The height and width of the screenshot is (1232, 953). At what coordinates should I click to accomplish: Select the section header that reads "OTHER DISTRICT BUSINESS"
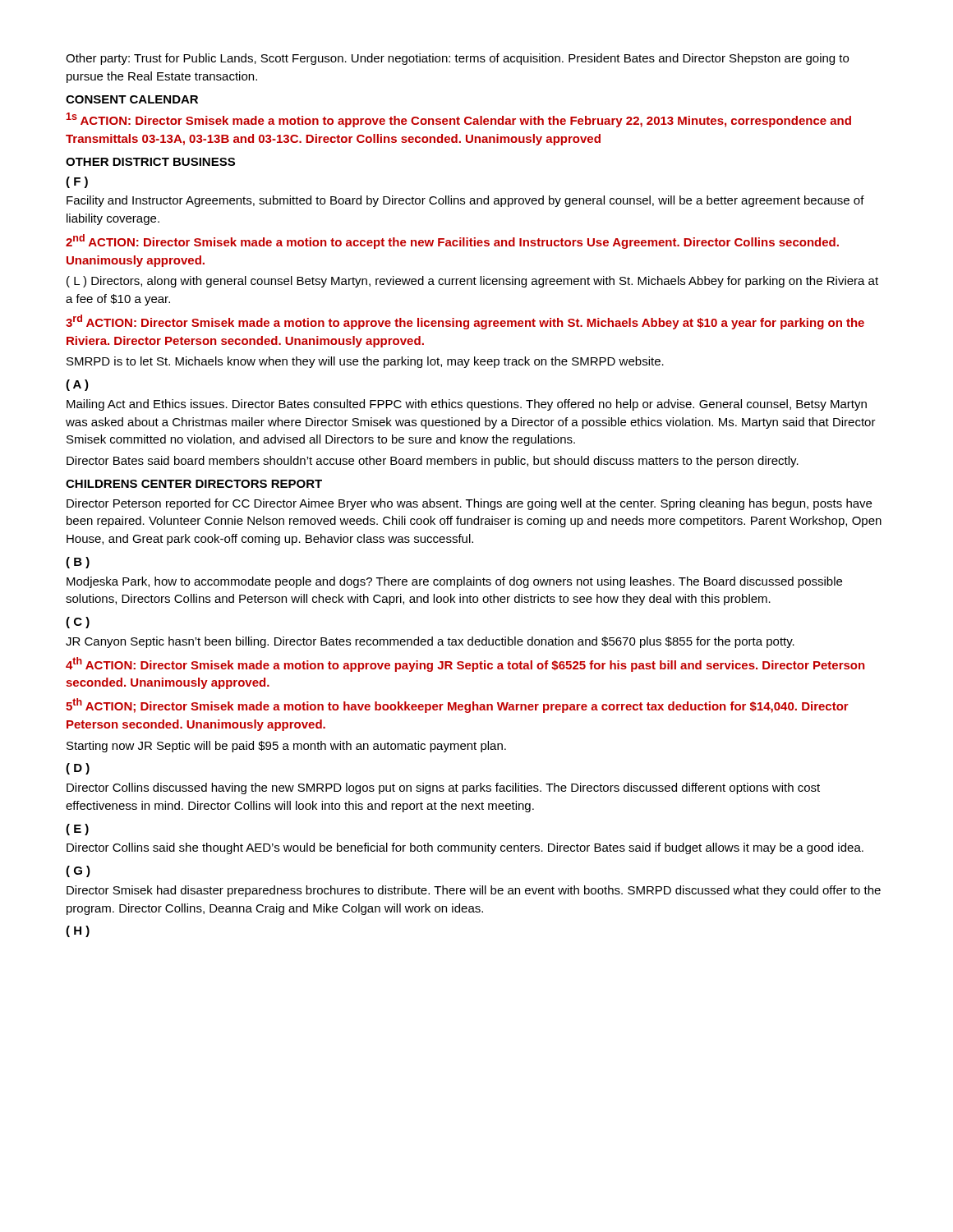pos(151,161)
